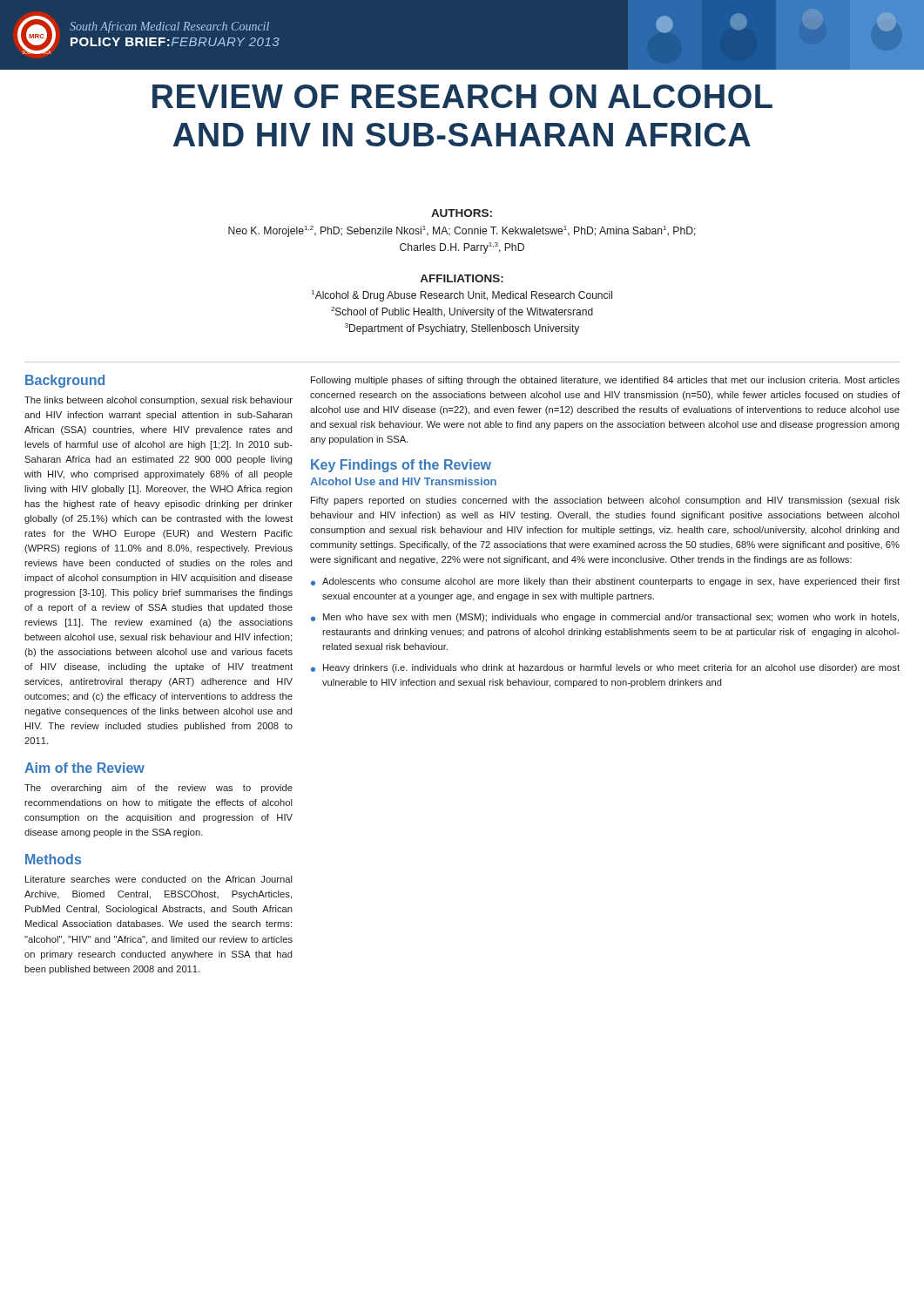Point to the passage starting "Key Findings of the Review"
Viewport: 924px width, 1307px height.
point(401,465)
